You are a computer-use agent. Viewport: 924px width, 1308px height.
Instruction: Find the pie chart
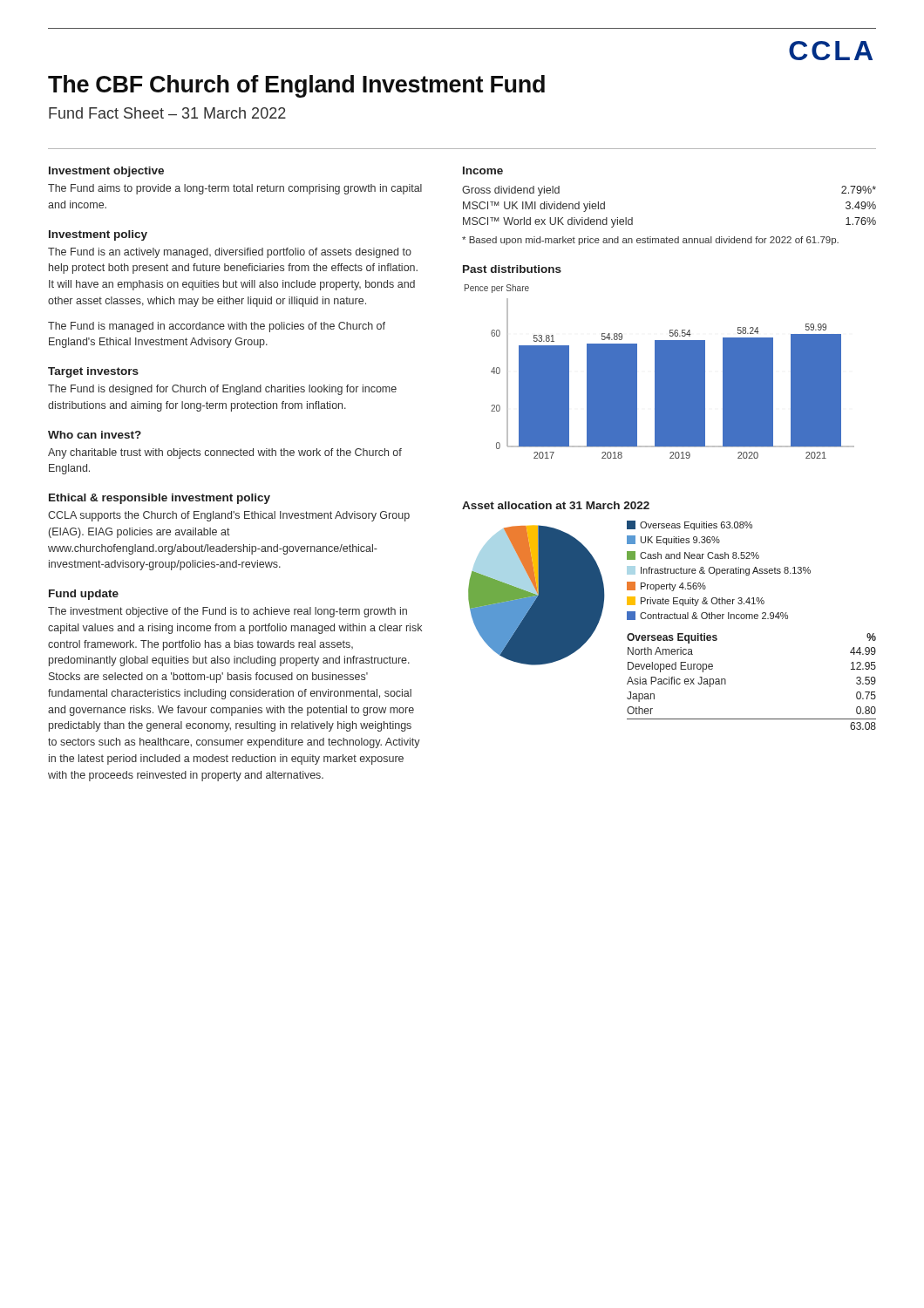(538, 595)
